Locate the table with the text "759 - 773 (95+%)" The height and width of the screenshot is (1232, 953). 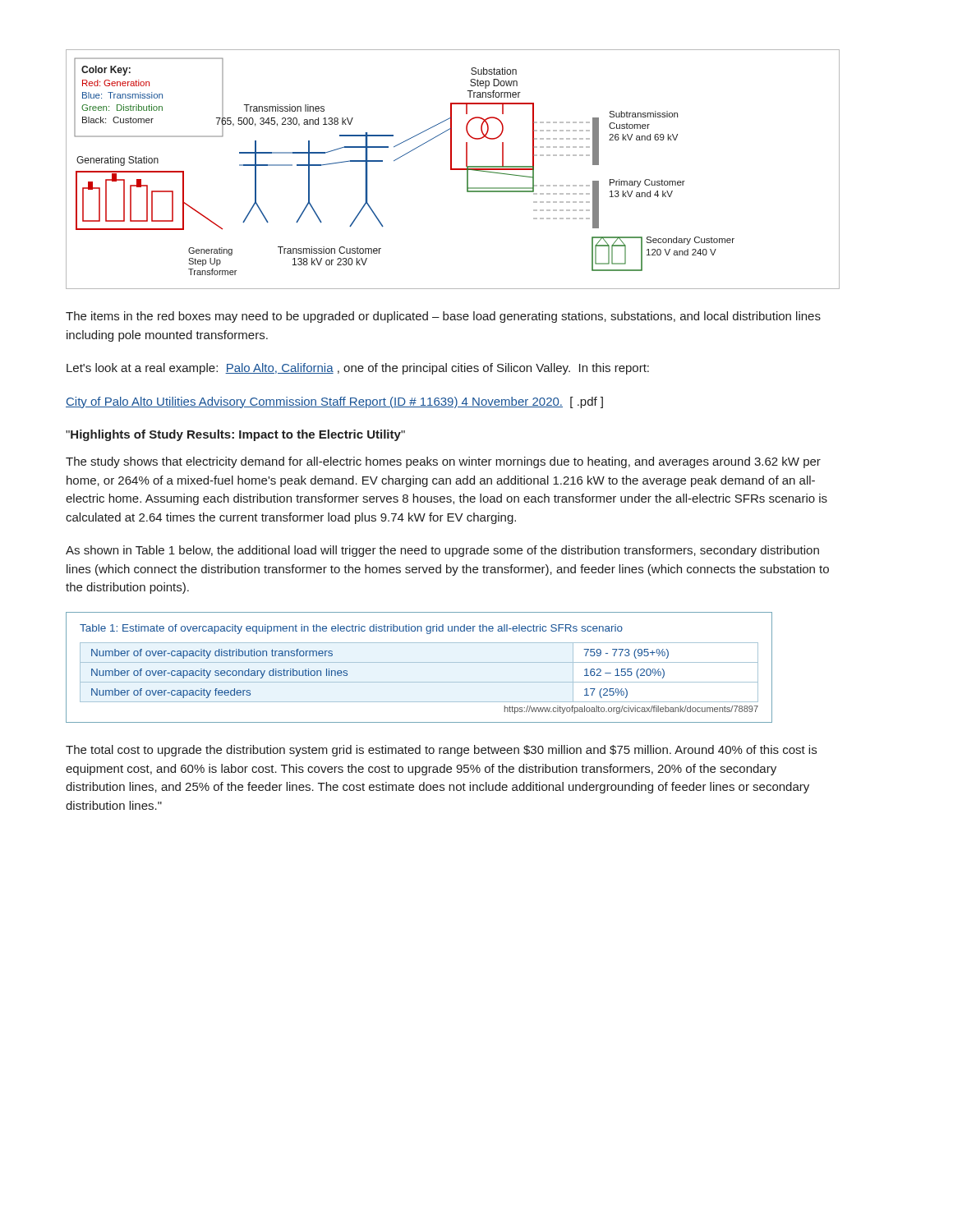(427, 667)
